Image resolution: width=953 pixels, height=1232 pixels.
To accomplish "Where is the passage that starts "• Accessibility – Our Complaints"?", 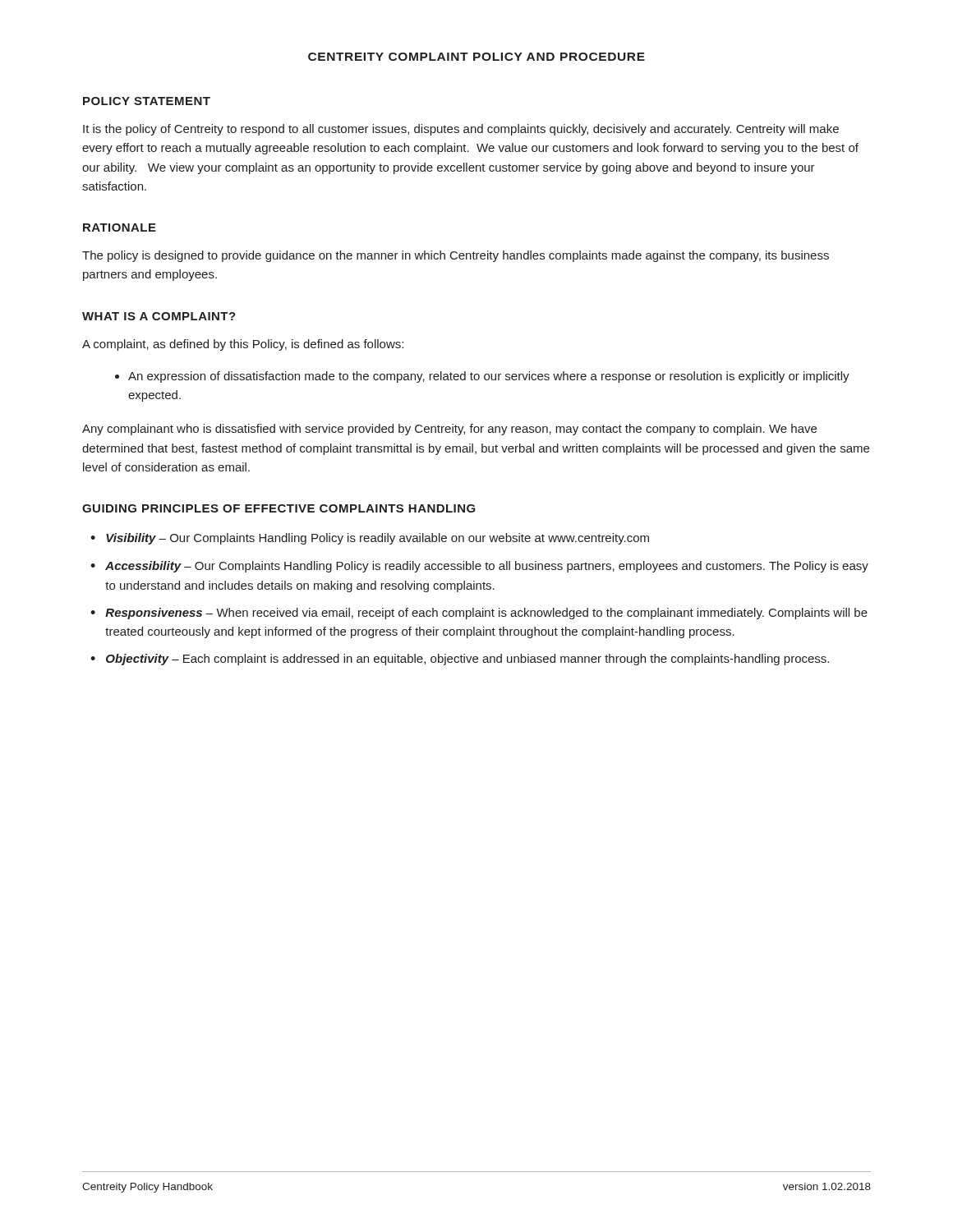I will click(x=481, y=575).
